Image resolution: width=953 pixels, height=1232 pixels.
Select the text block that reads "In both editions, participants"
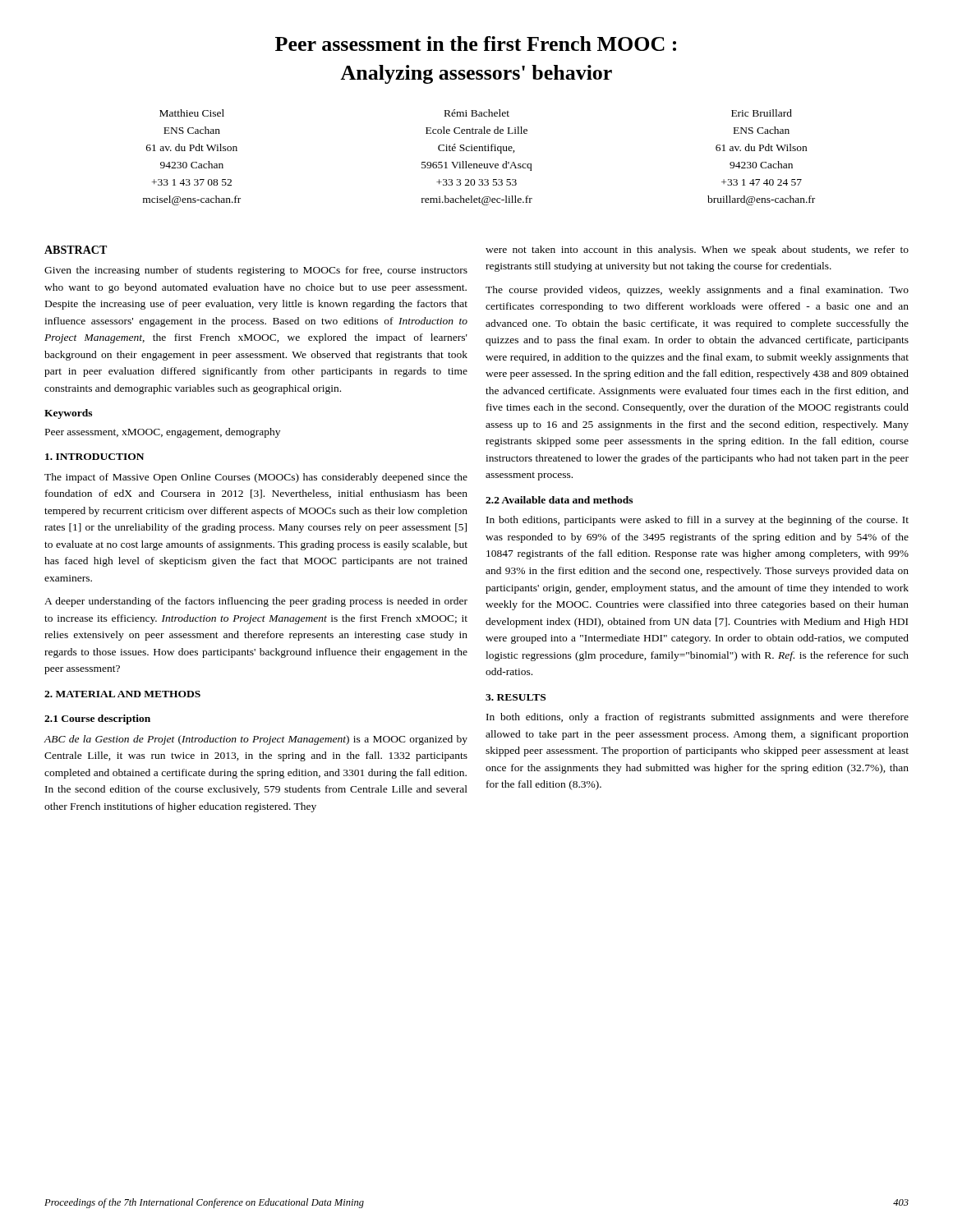(697, 596)
